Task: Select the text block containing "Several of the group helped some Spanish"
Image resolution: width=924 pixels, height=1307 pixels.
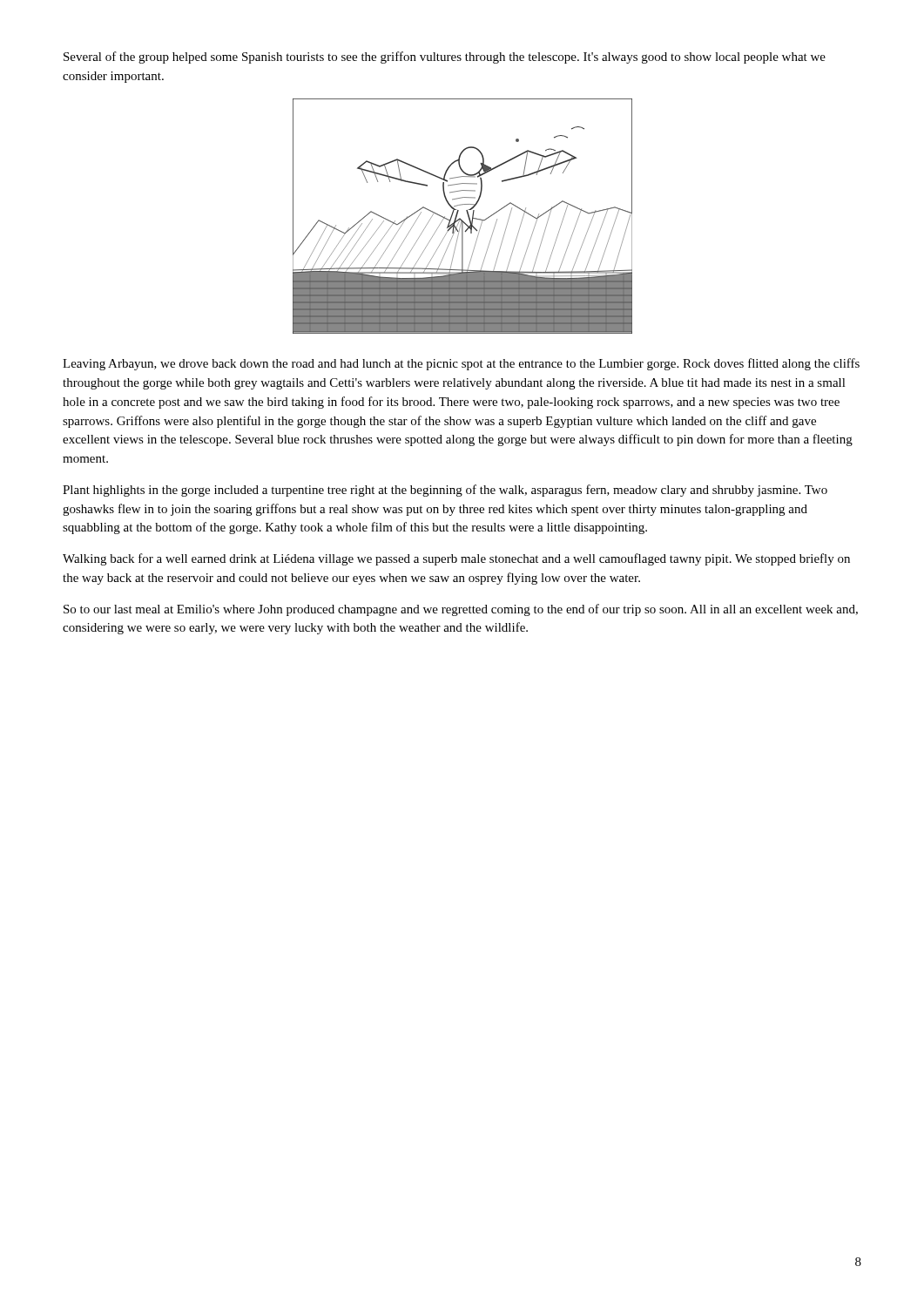Action: [444, 66]
